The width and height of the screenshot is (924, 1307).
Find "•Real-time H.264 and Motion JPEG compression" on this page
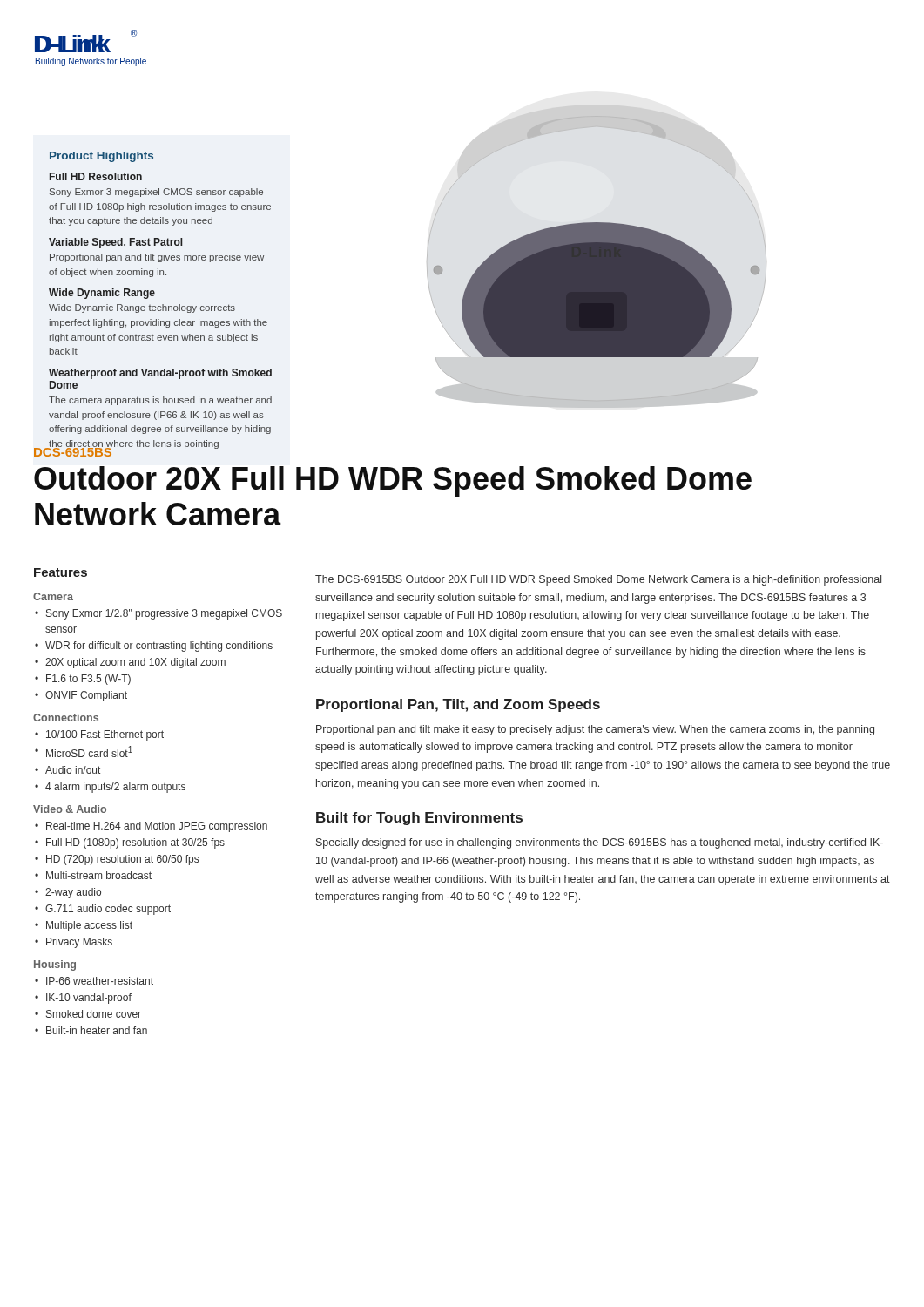point(151,826)
